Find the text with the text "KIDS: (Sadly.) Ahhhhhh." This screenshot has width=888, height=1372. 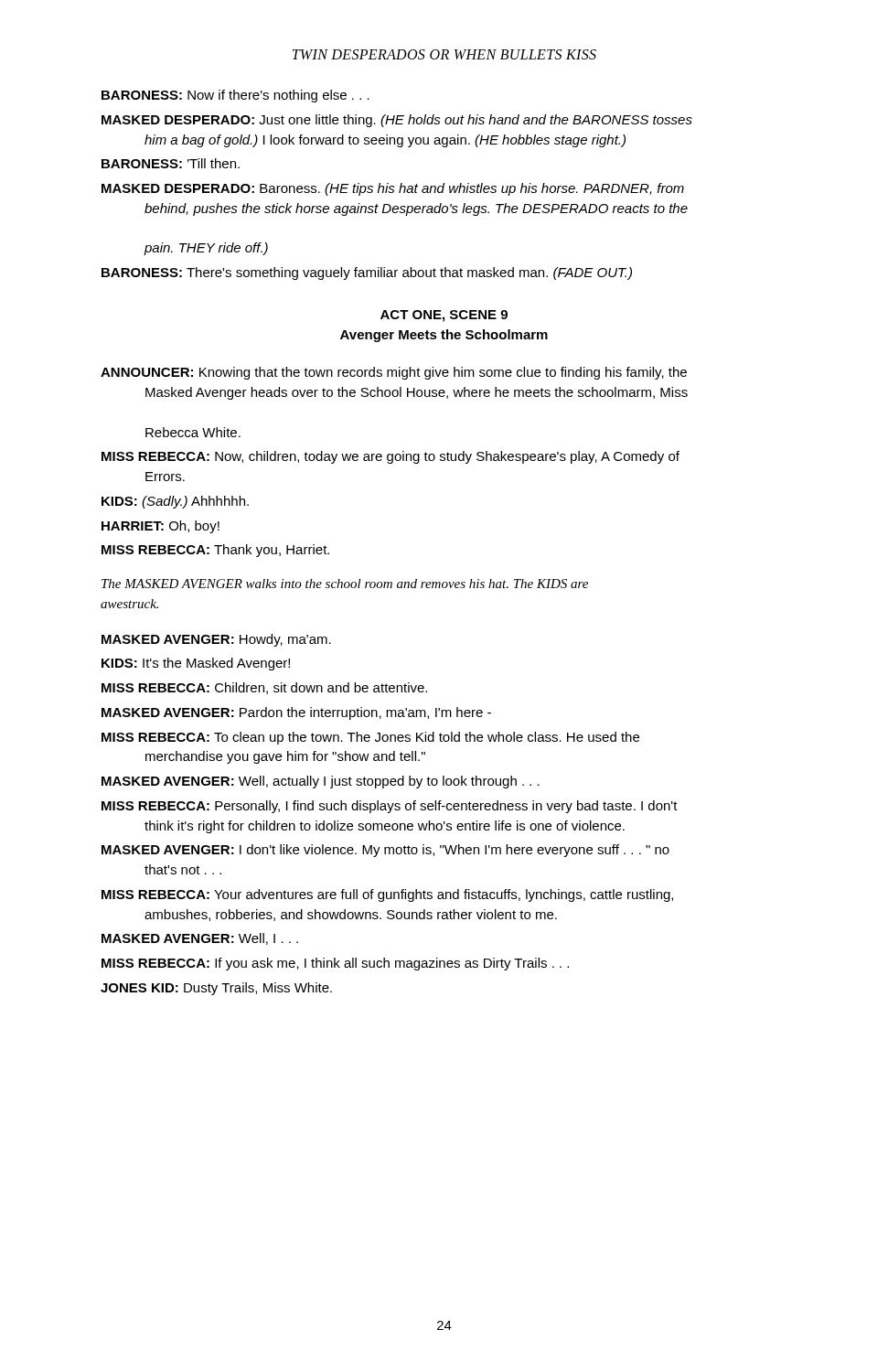tap(175, 502)
